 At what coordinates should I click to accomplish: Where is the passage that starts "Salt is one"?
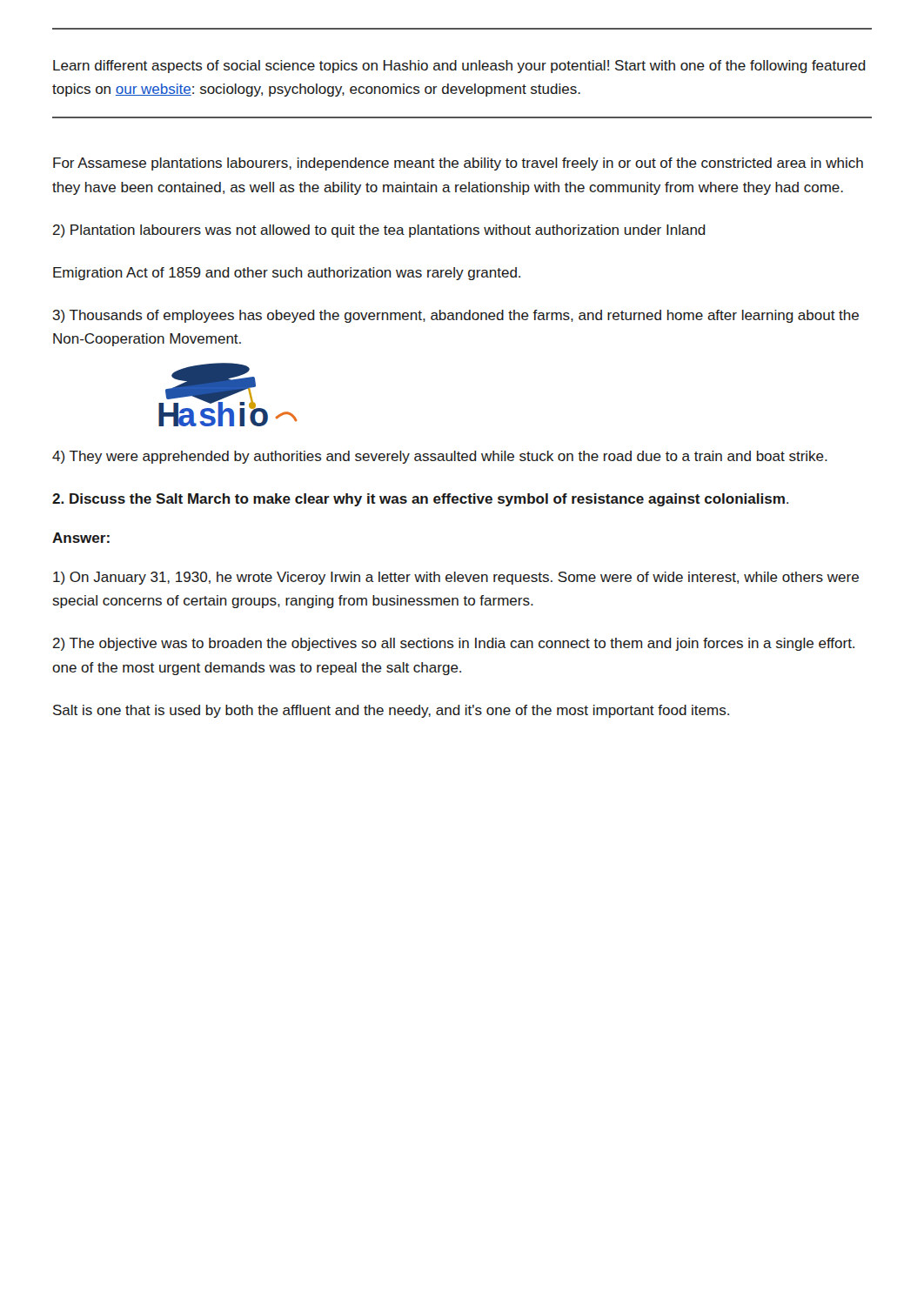(462, 710)
